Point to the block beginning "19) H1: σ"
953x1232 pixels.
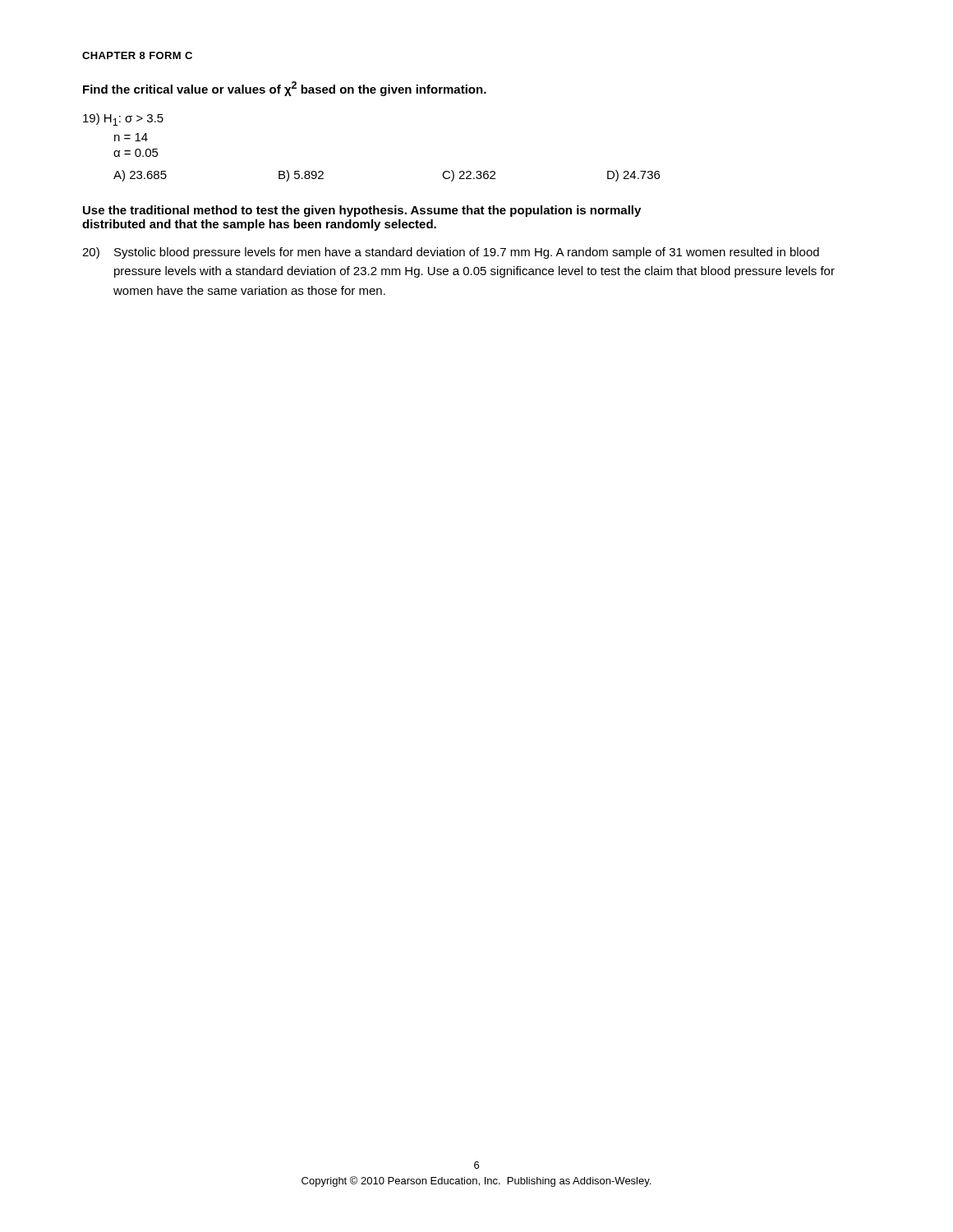tap(123, 120)
